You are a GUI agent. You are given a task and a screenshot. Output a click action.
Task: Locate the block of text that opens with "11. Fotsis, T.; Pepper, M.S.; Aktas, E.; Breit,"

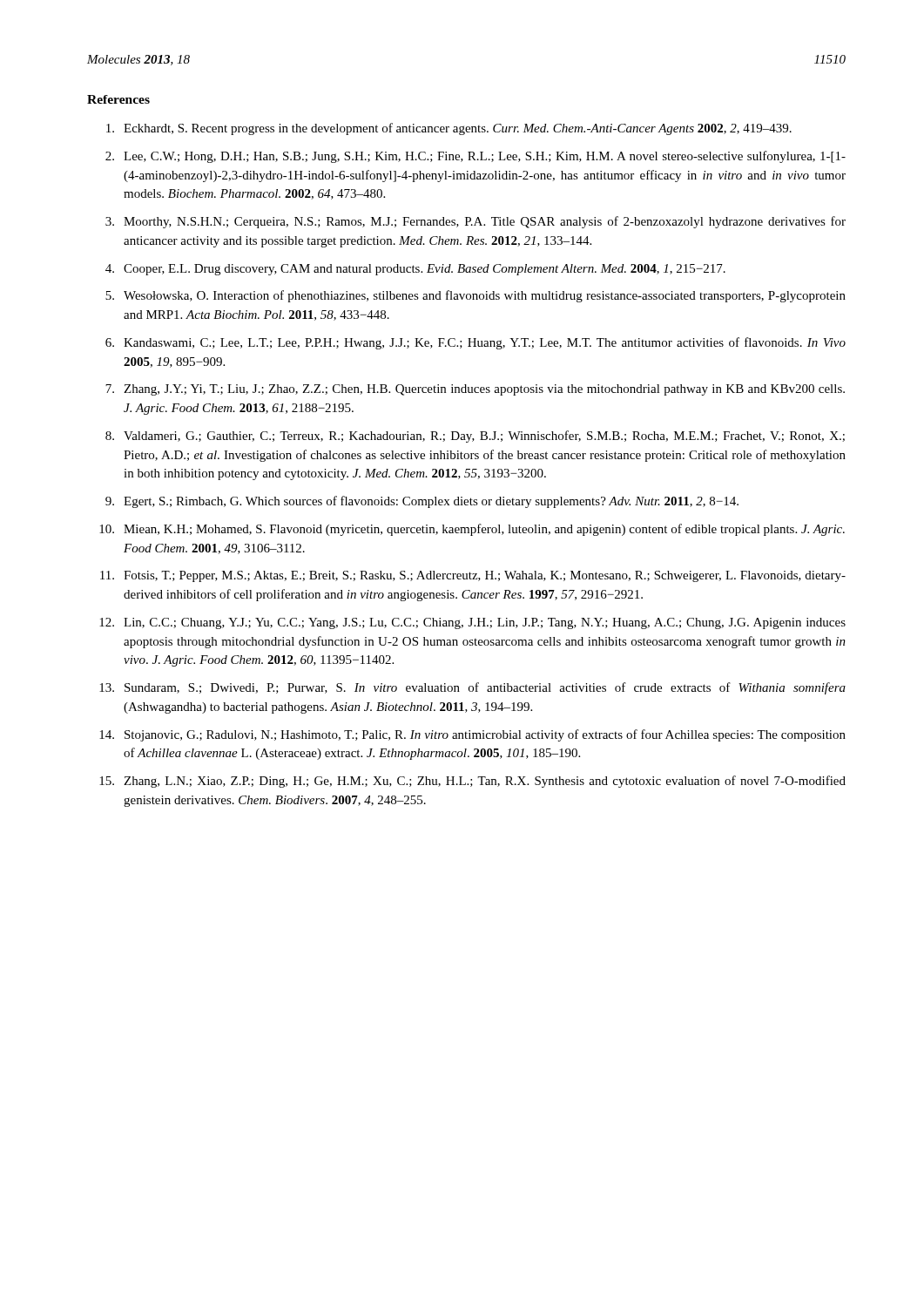pyautogui.click(x=466, y=586)
